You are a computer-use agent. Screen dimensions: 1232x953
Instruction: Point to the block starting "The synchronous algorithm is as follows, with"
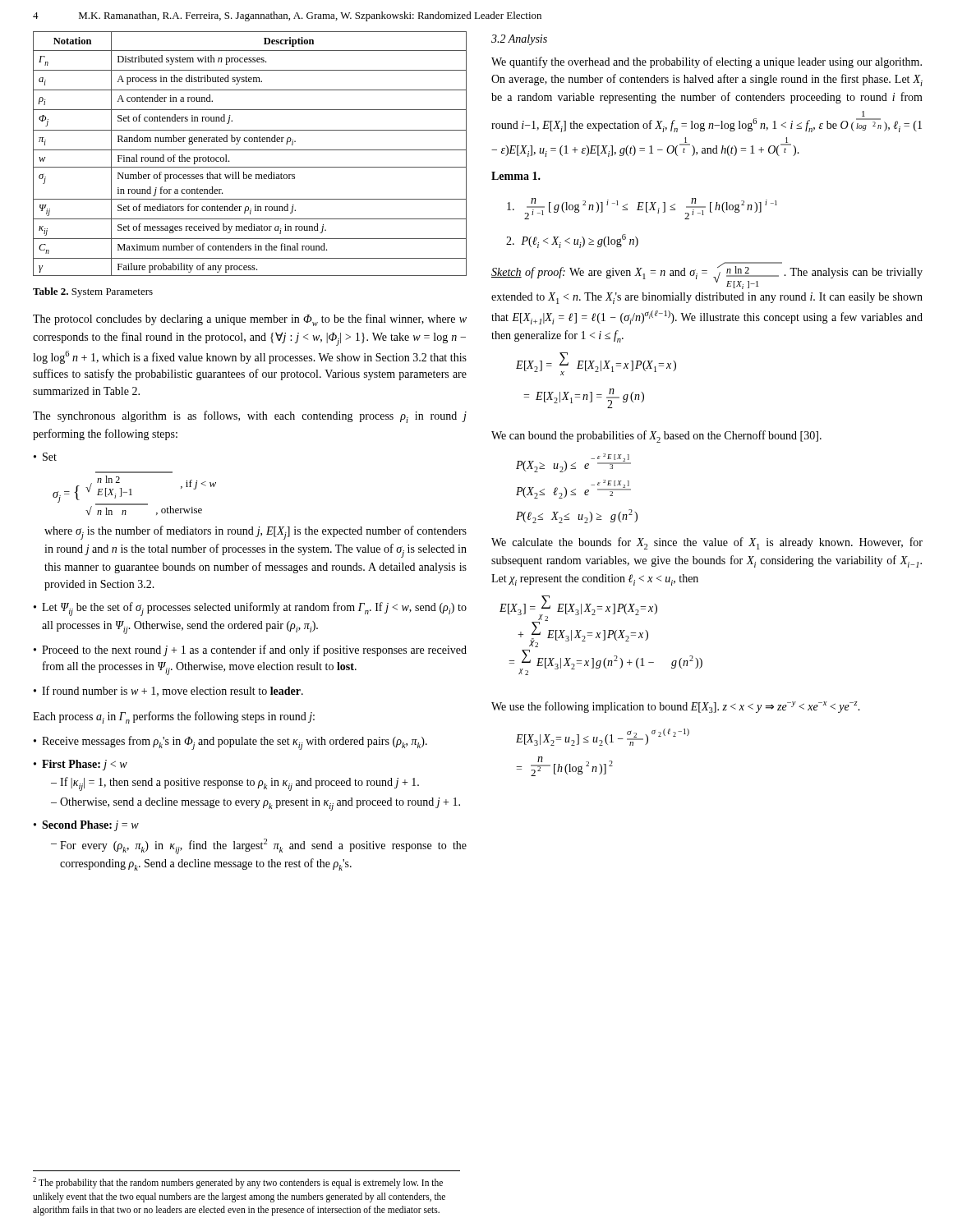[x=250, y=425]
